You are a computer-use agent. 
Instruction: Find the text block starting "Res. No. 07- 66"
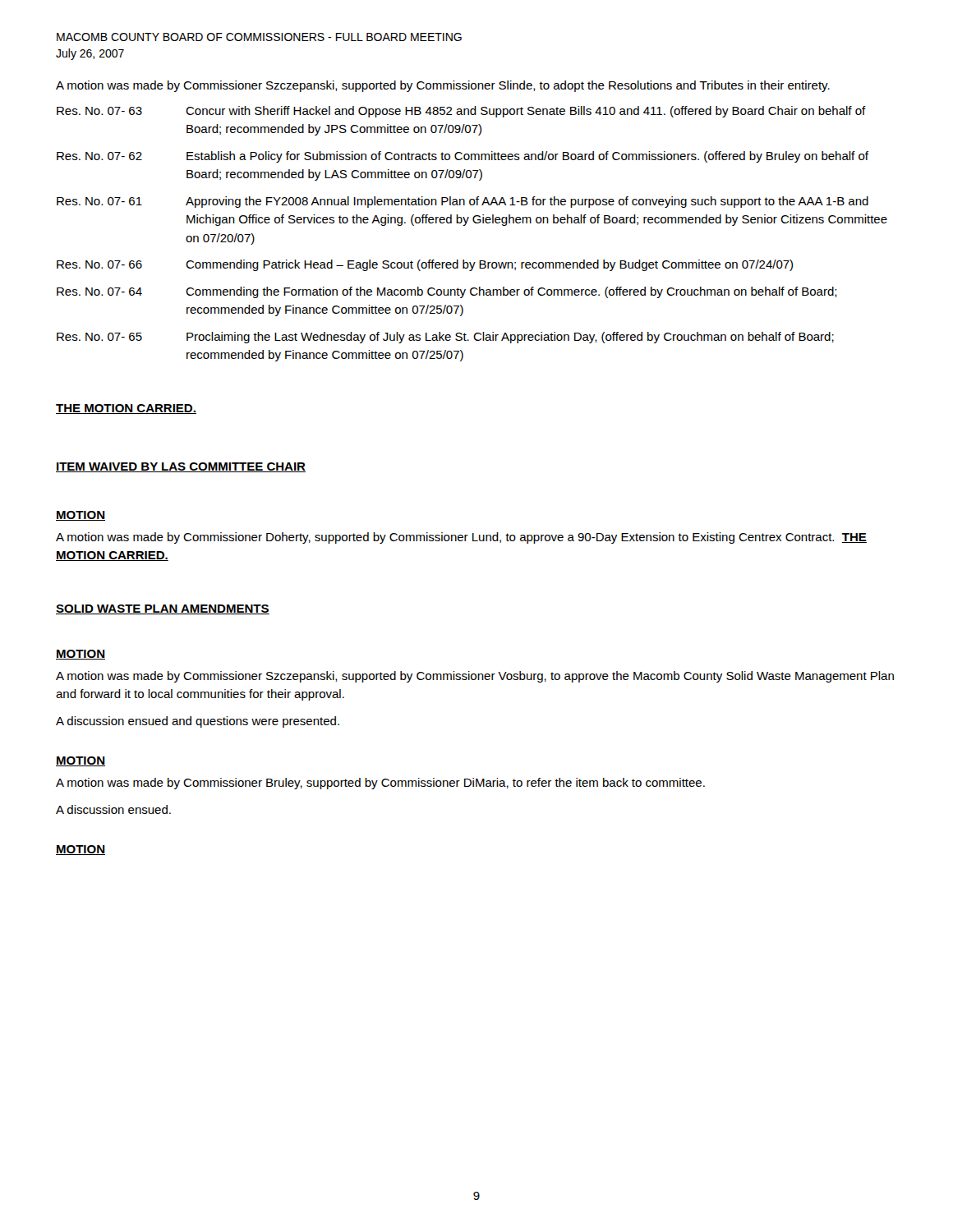click(476, 265)
